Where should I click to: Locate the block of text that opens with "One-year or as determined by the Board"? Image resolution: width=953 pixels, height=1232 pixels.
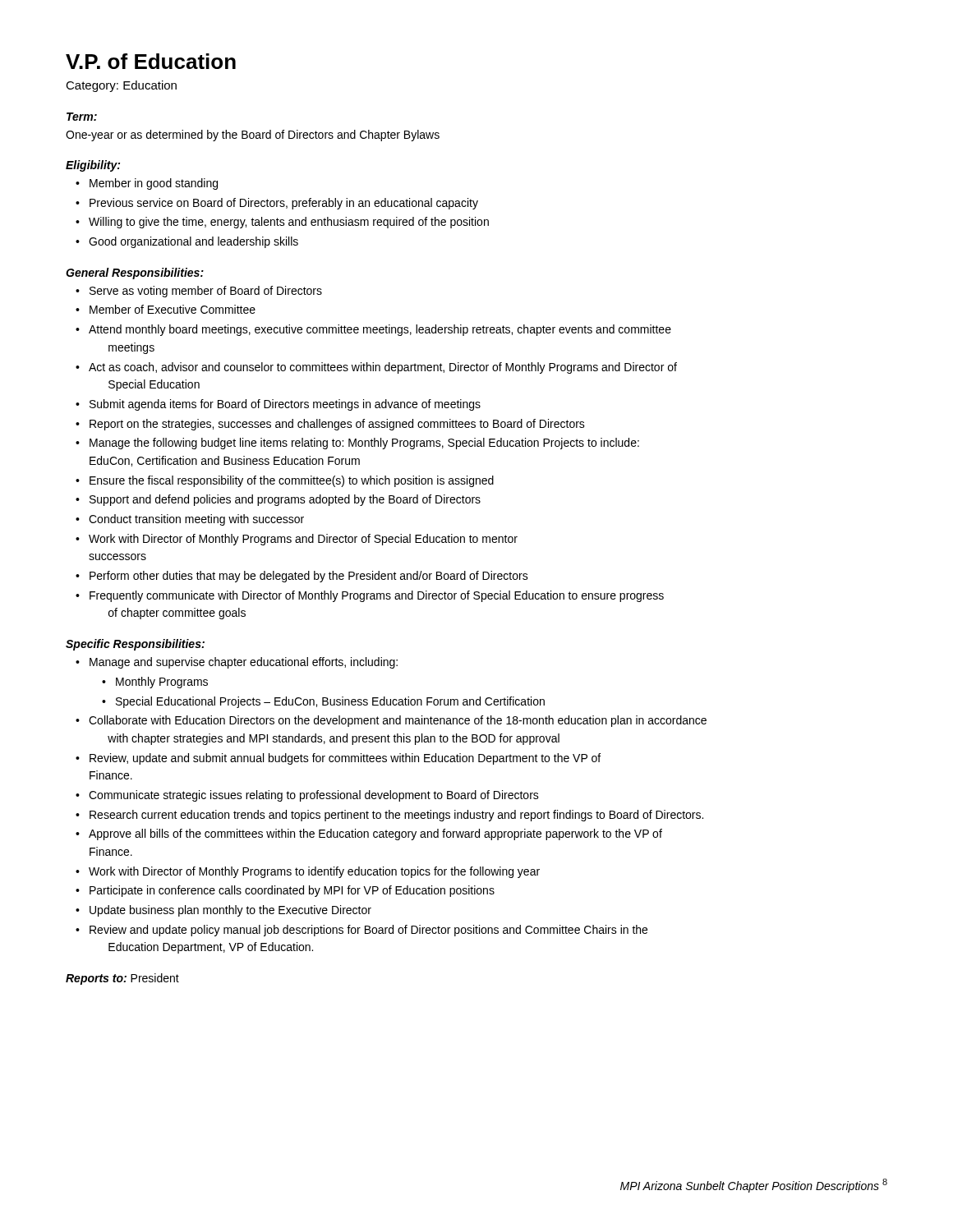(x=253, y=136)
